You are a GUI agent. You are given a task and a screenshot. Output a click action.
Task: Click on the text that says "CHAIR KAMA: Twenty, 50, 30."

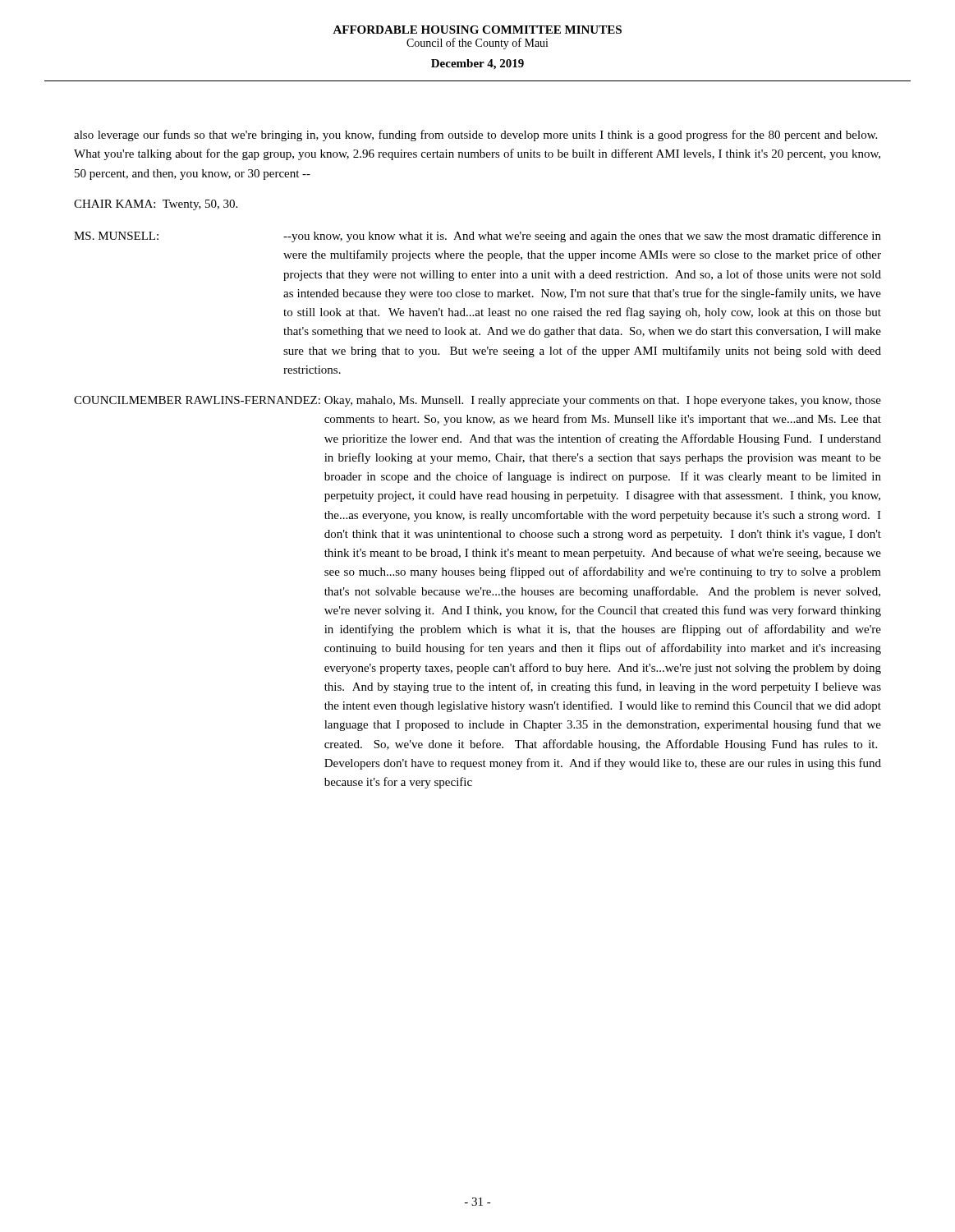[156, 203]
